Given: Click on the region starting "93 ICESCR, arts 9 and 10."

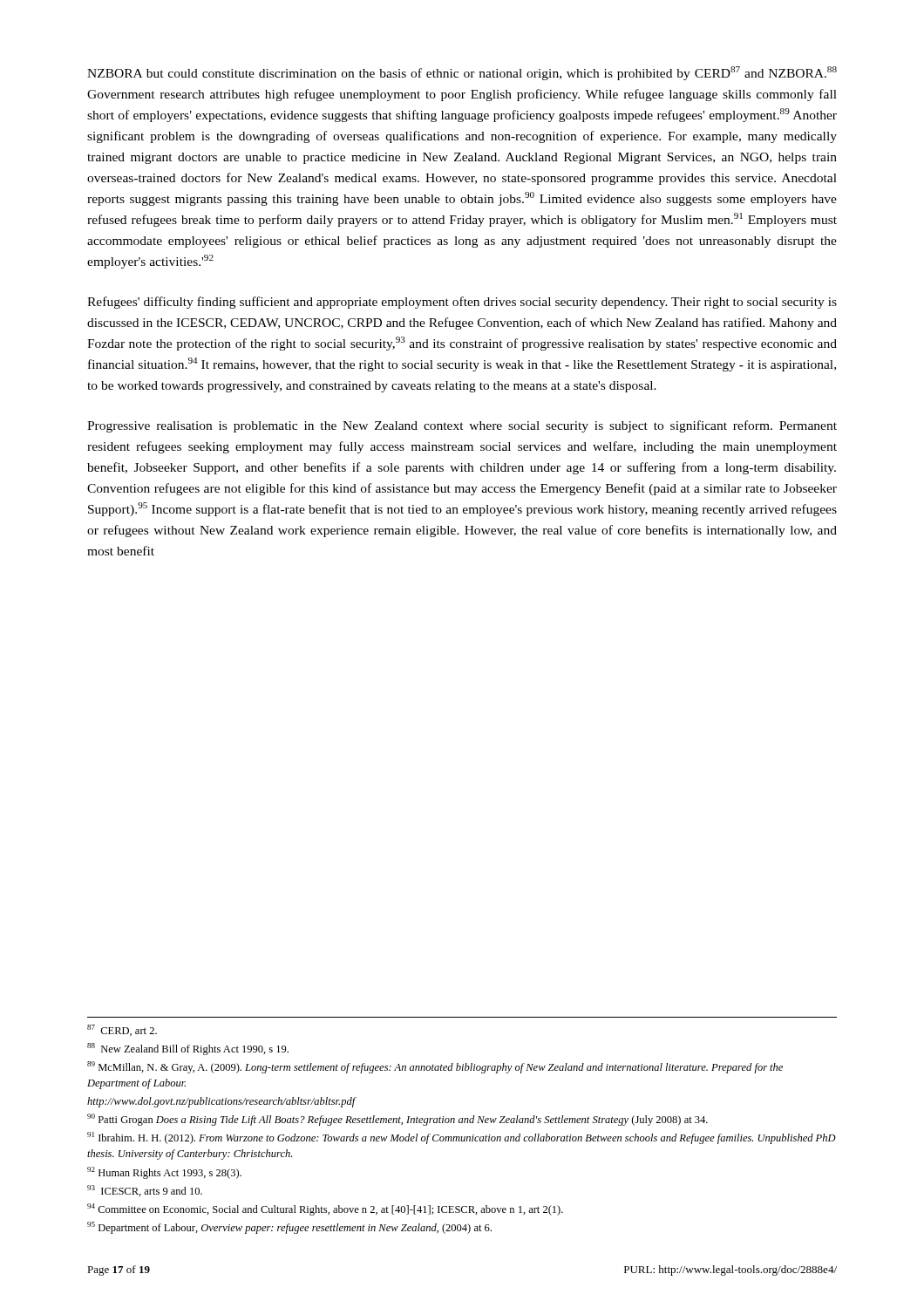Looking at the screenshot, I should click(x=145, y=1190).
